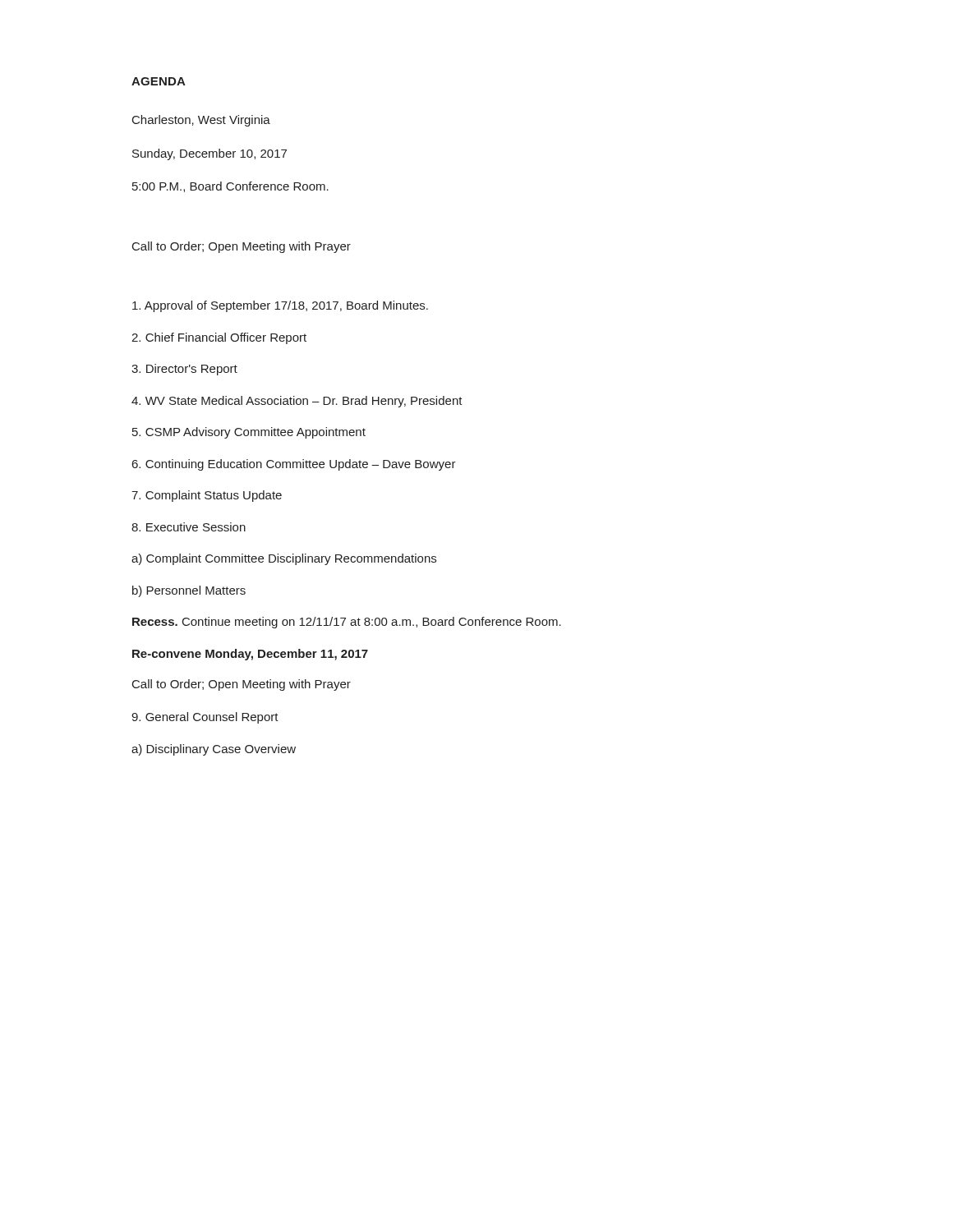Locate the text that says "Sunday, December 10, 2017"
Screen dimensions: 1232x953
pyautogui.click(x=209, y=153)
